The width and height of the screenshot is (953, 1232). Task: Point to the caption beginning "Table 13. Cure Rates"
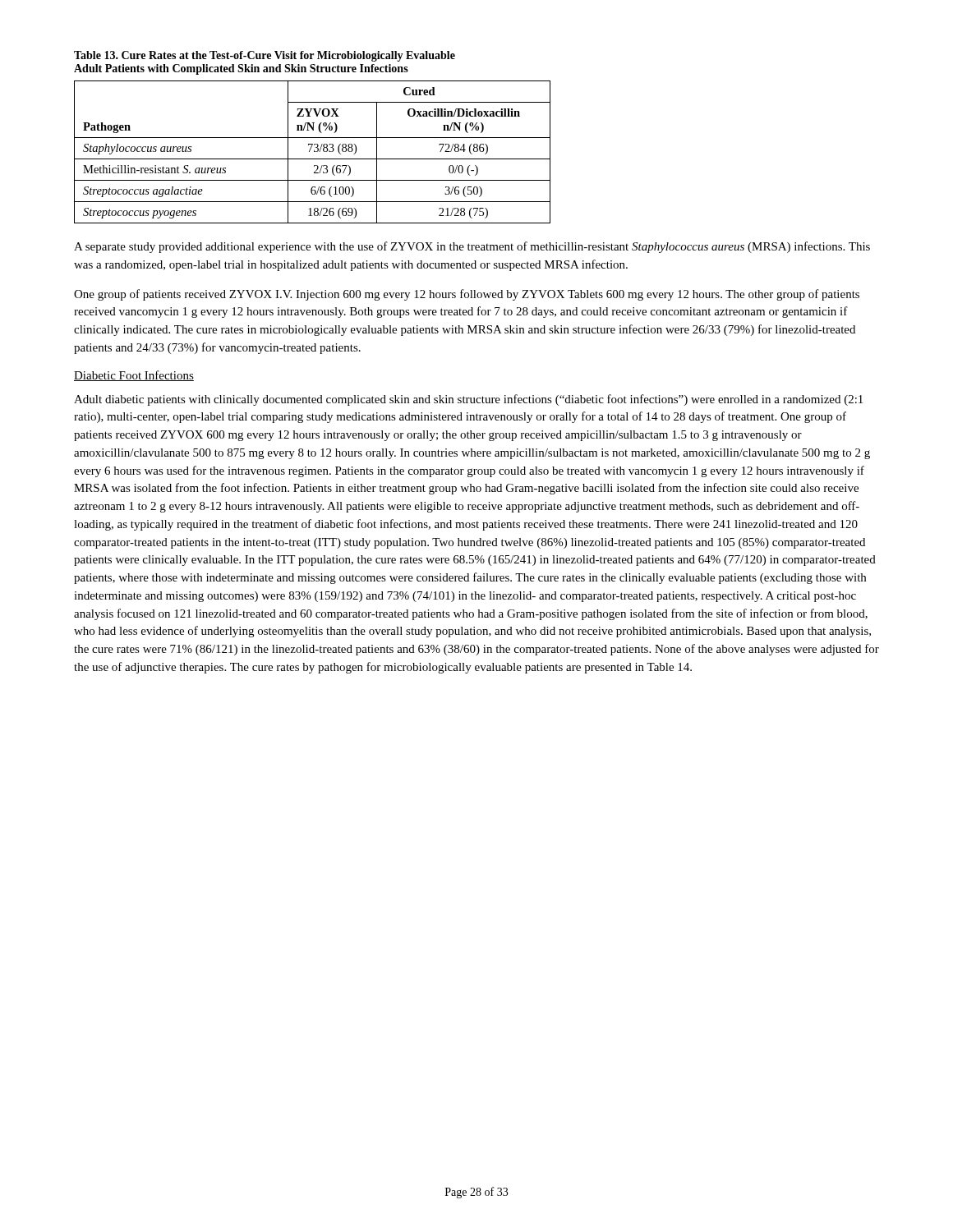pos(265,56)
